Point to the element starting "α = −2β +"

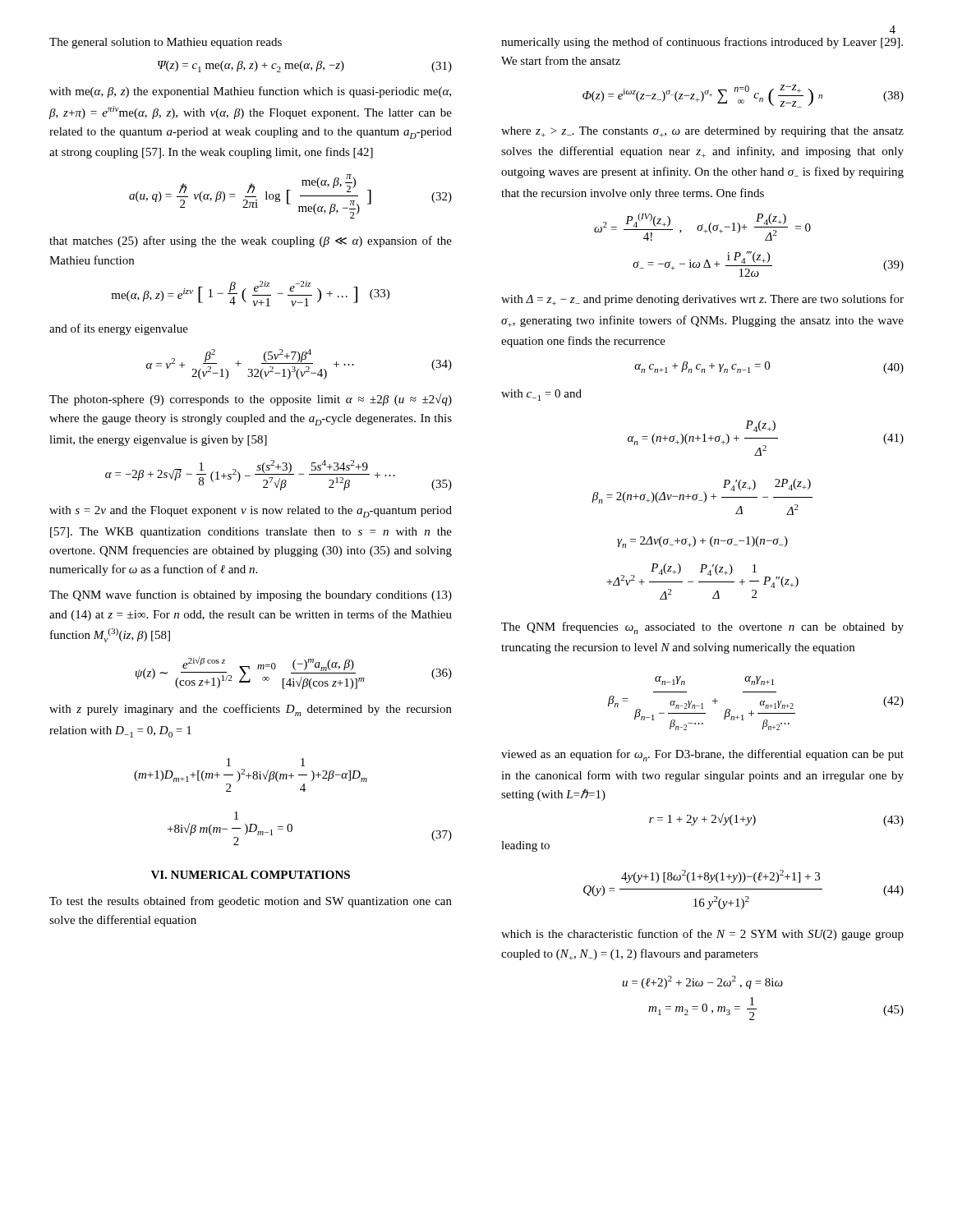click(278, 474)
